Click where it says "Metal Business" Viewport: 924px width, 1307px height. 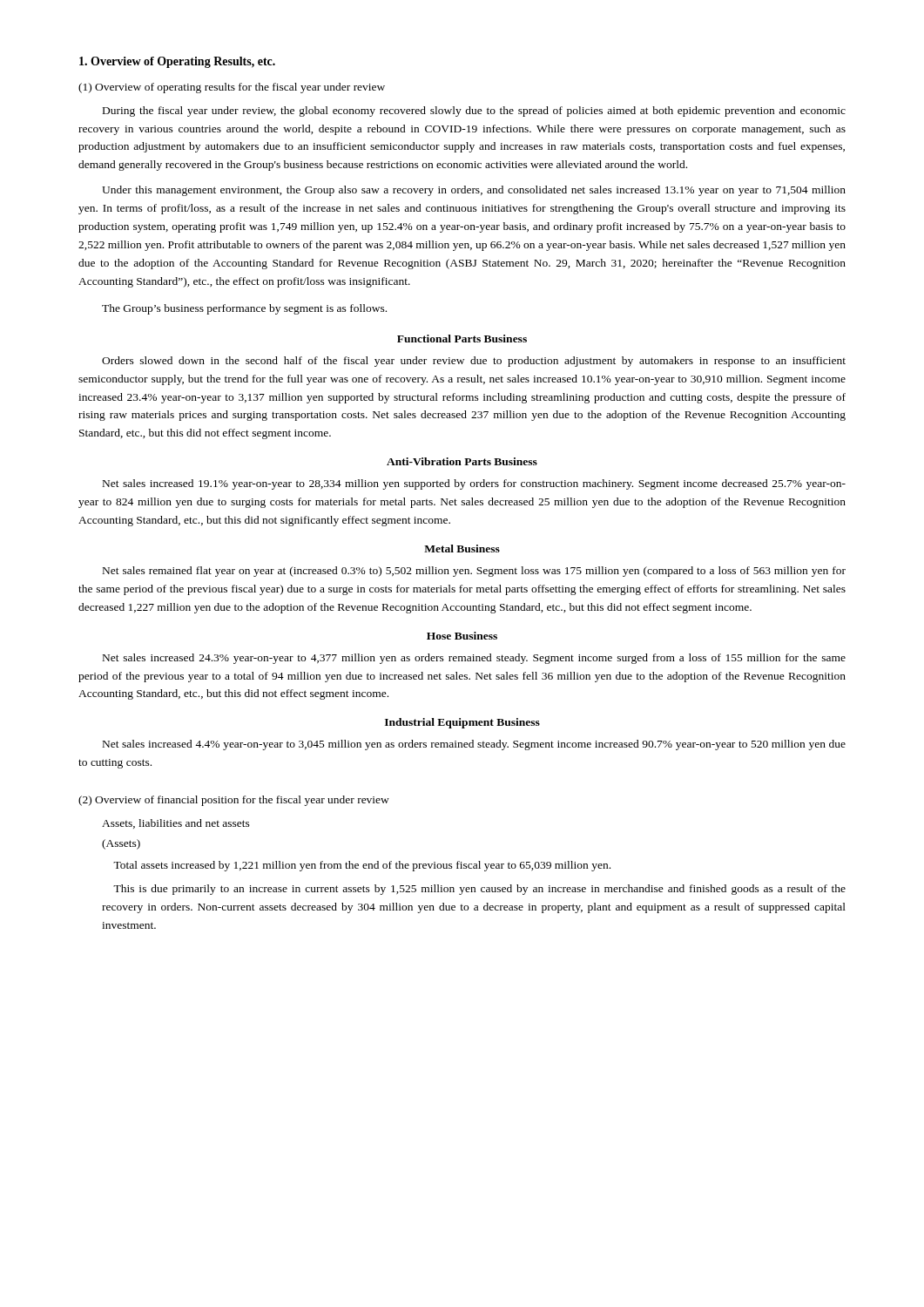point(462,548)
